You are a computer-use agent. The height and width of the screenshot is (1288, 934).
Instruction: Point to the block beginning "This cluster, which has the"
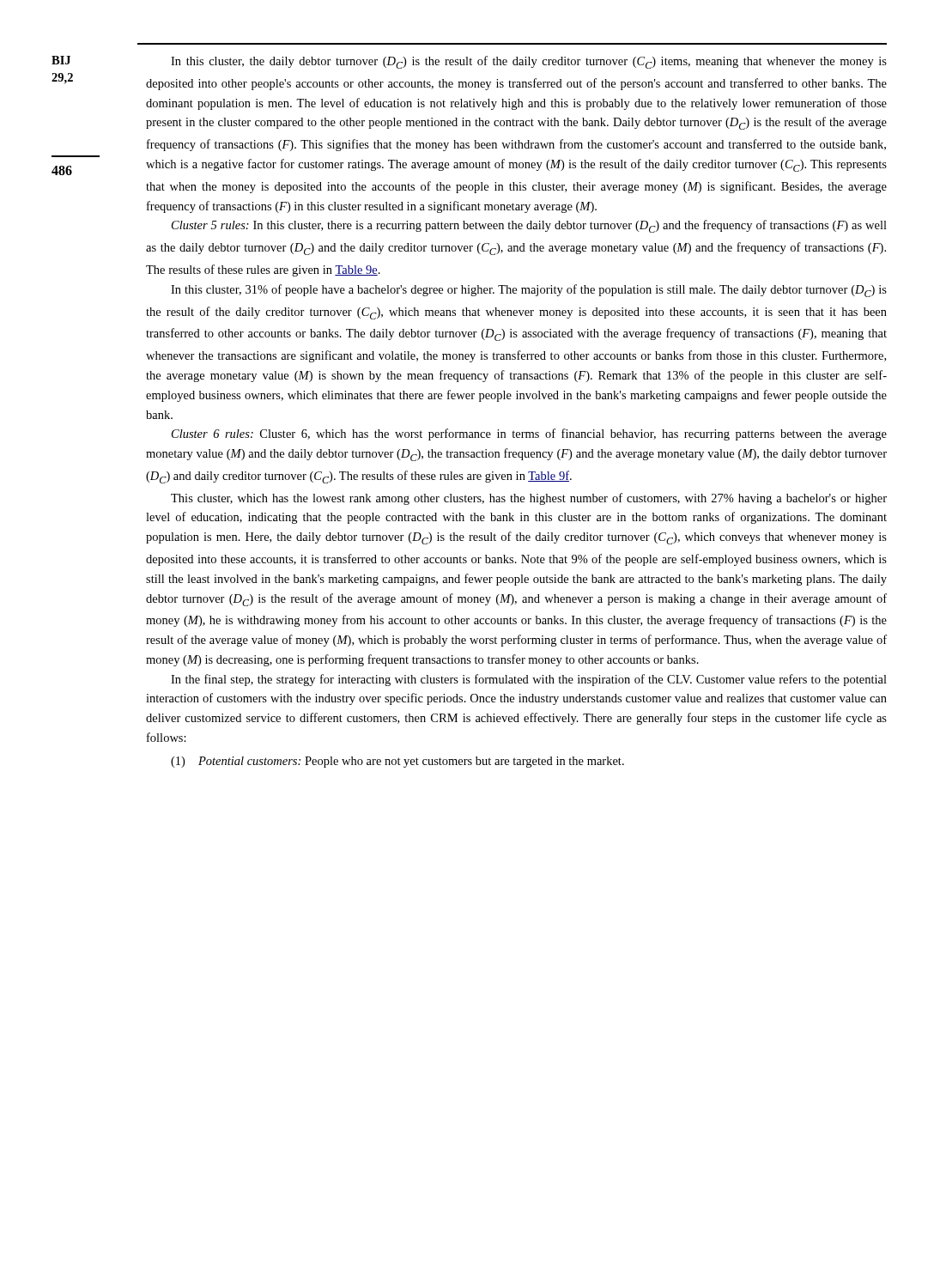516,579
